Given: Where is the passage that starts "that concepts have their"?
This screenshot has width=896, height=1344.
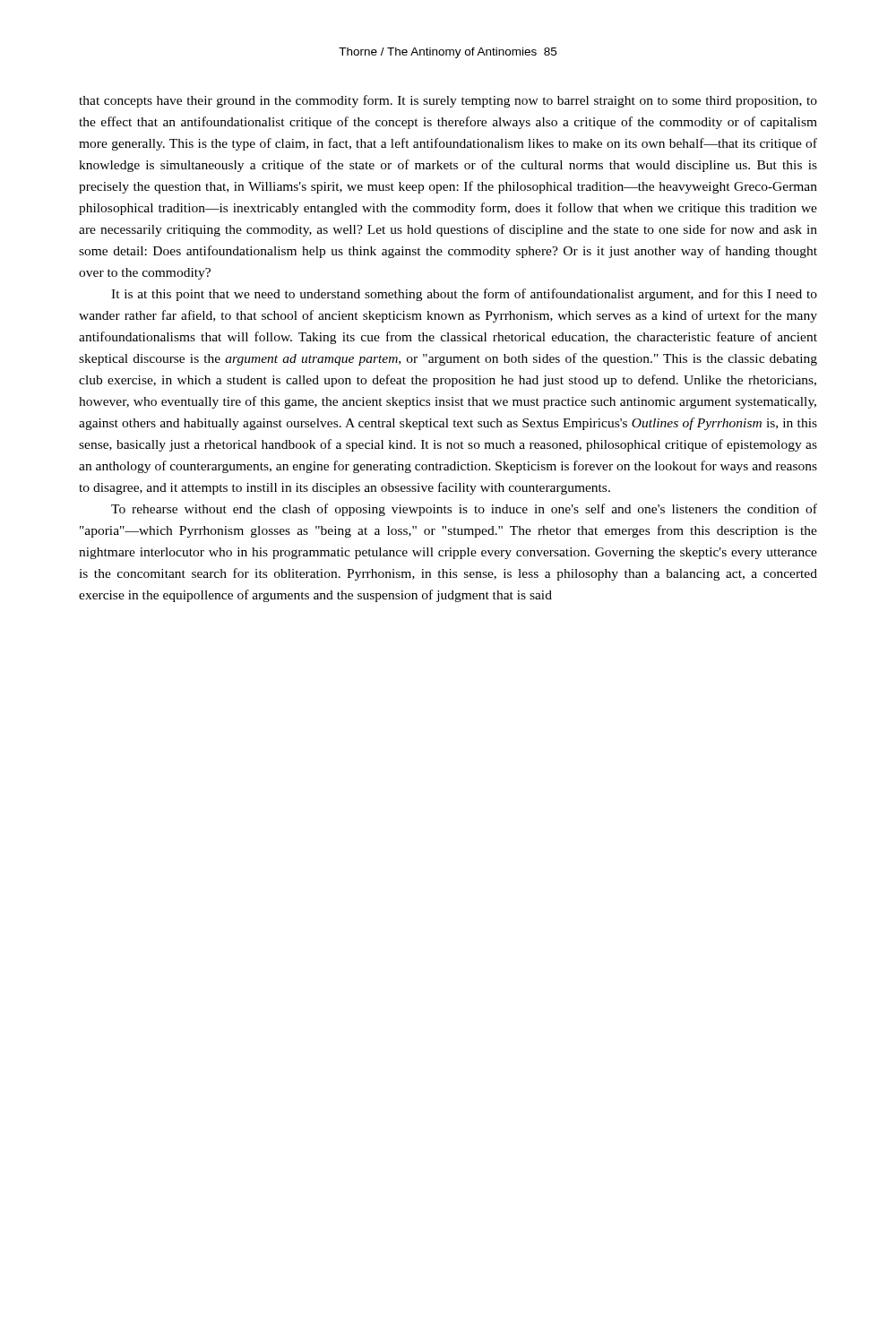Looking at the screenshot, I should tap(448, 186).
